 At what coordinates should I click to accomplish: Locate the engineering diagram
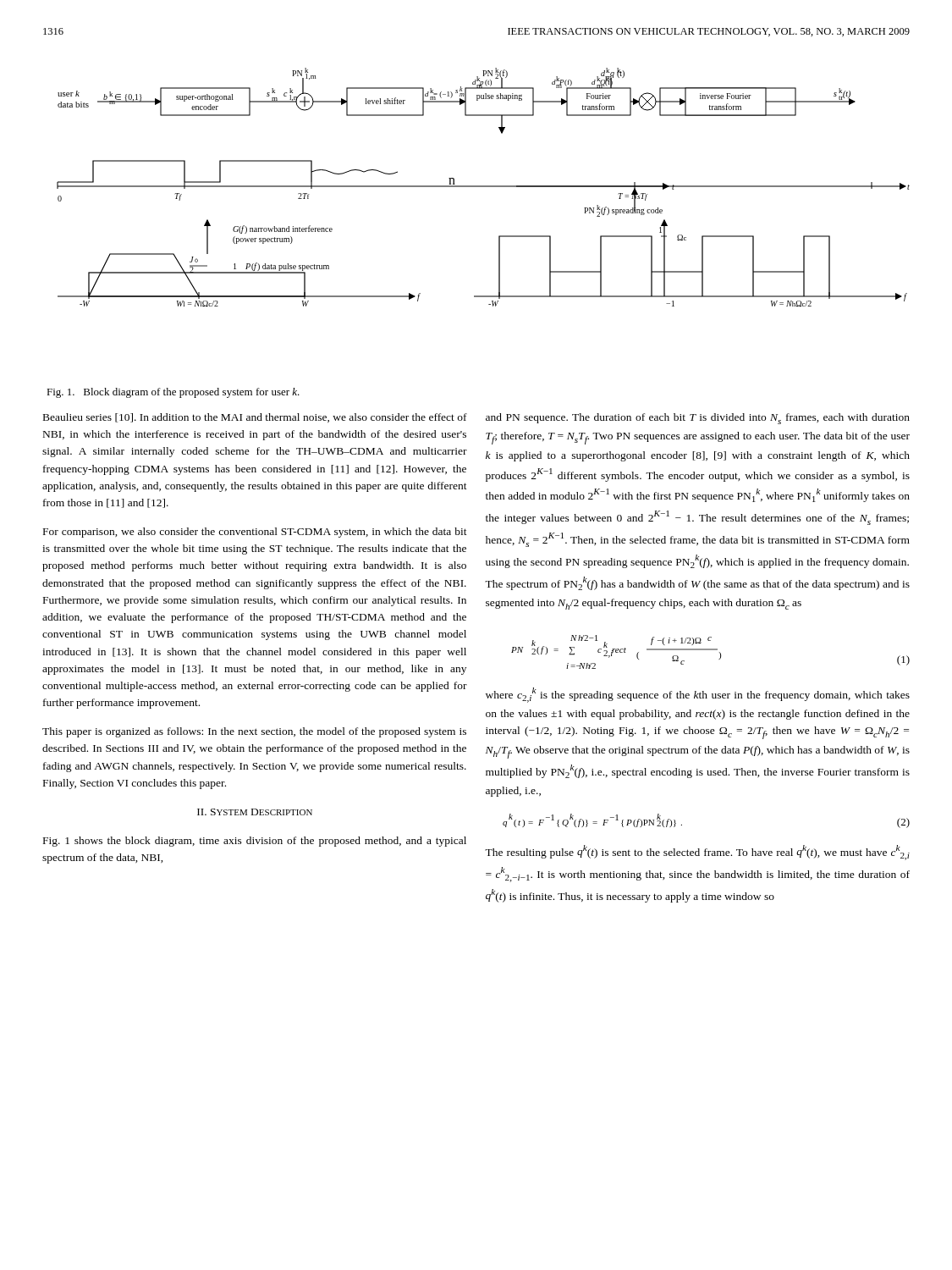(476, 216)
